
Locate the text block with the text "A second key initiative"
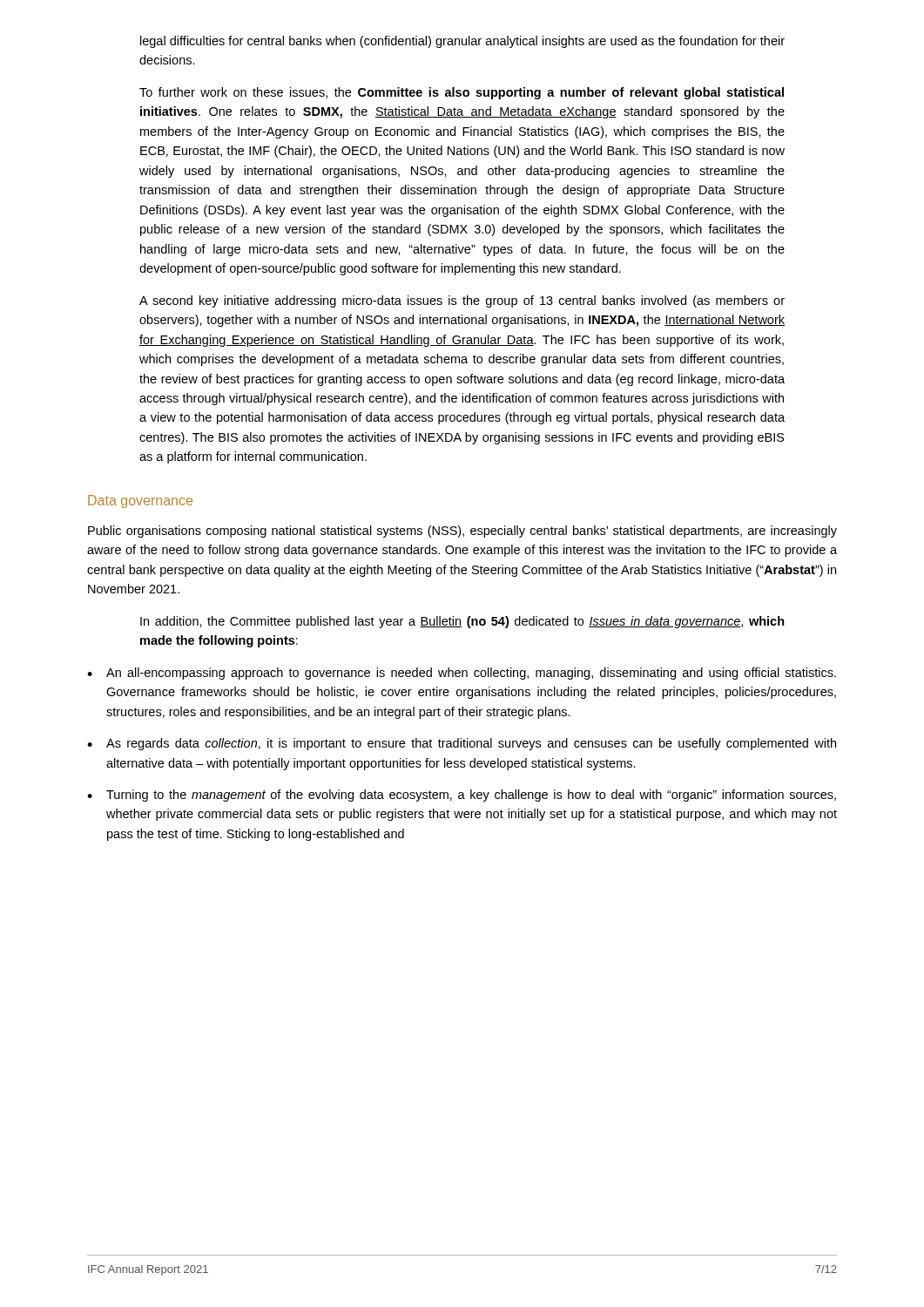click(462, 379)
